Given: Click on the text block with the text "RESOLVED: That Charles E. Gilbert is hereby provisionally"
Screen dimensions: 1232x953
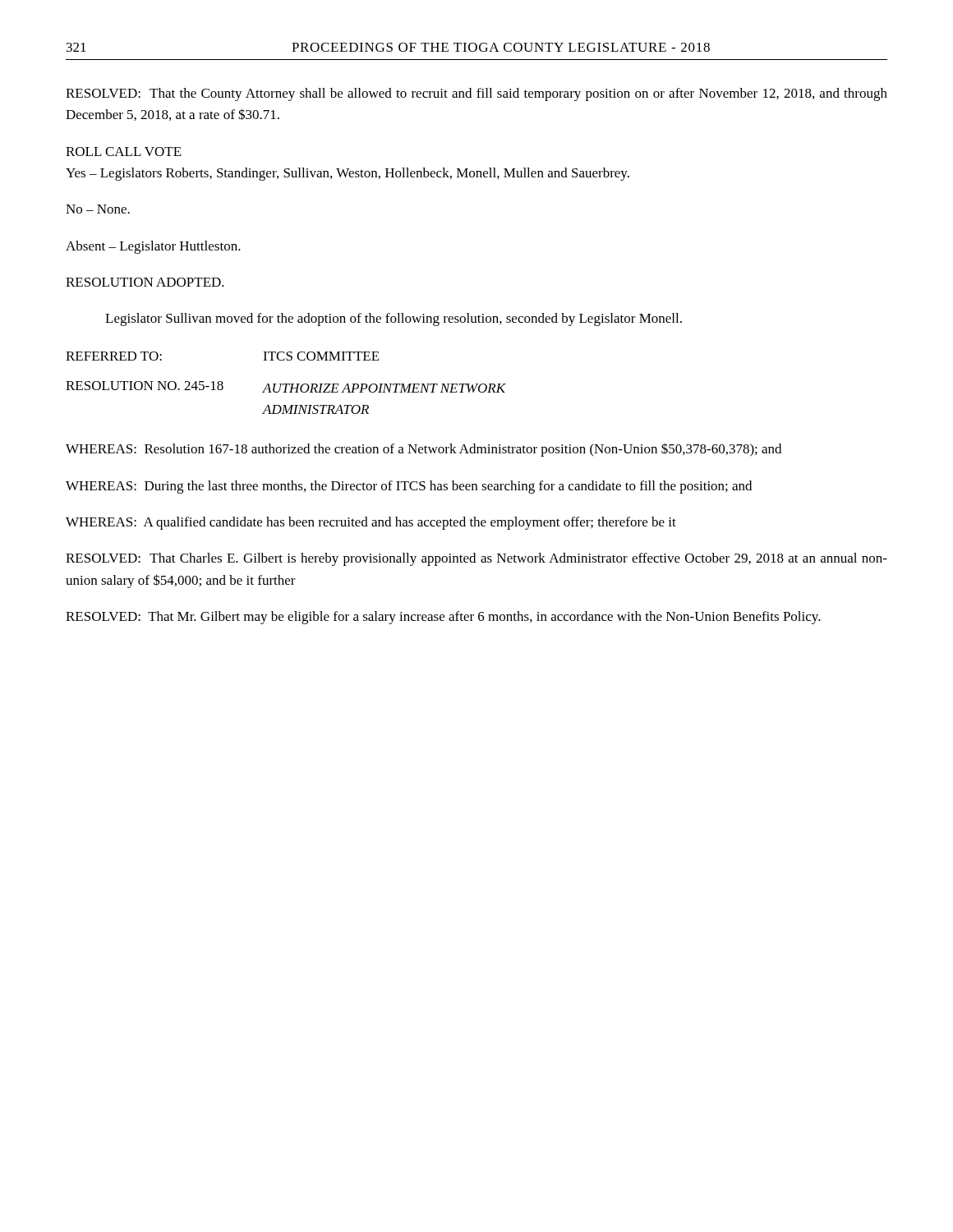Looking at the screenshot, I should pyautogui.click(x=476, y=569).
